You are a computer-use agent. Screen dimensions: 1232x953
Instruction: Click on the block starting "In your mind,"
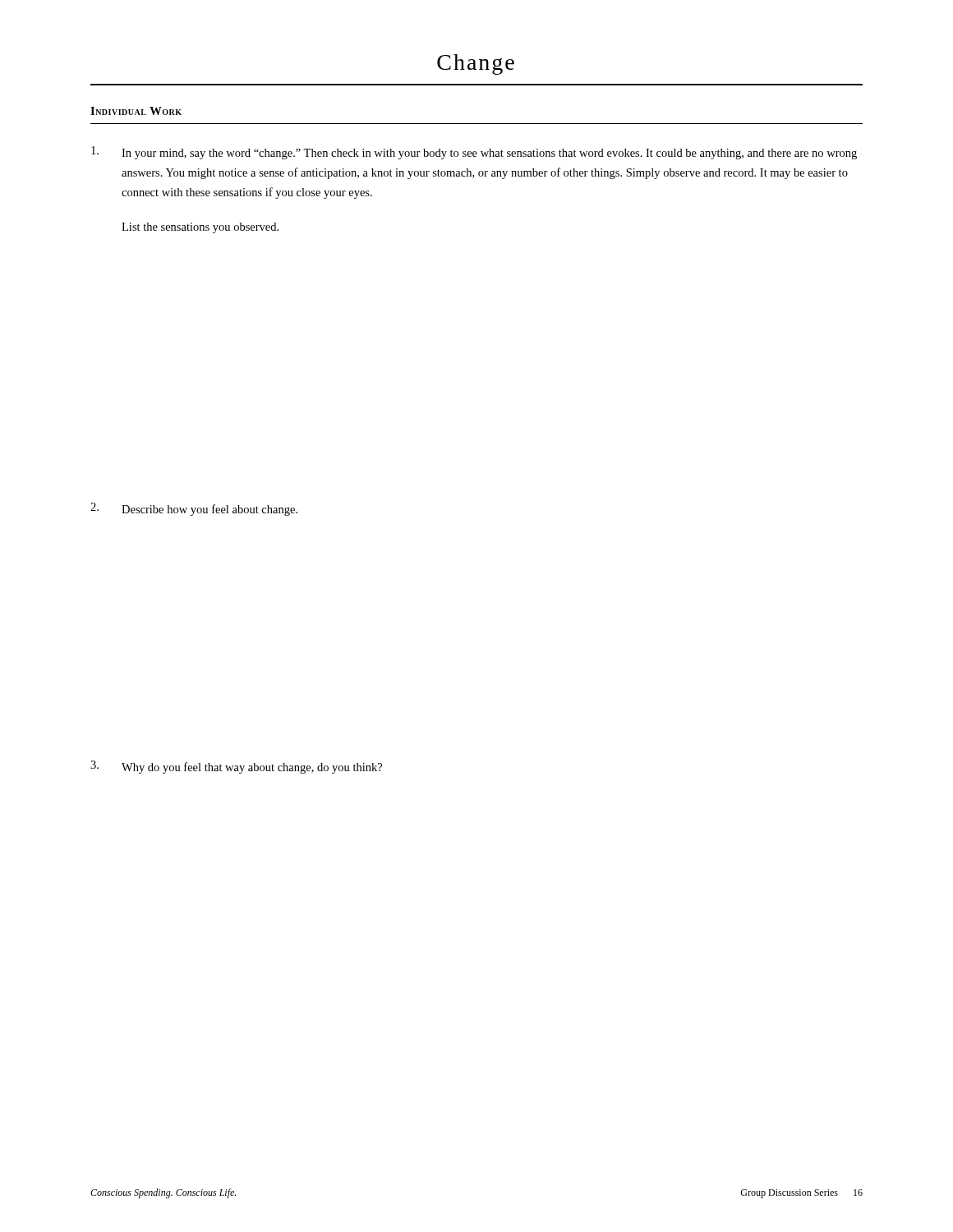click(x=476, y=173)
